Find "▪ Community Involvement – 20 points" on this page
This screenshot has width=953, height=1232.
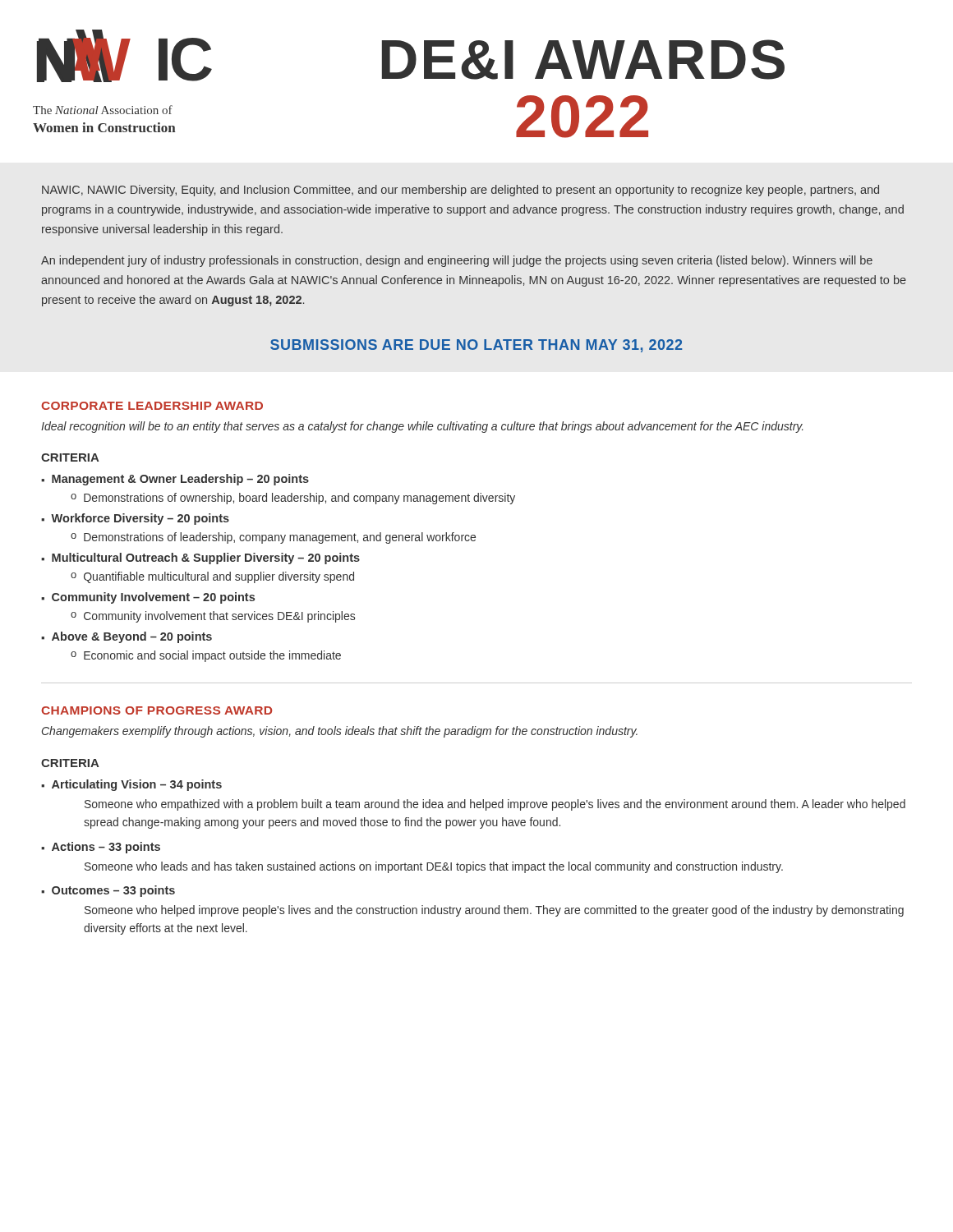(x=148, y=598)
